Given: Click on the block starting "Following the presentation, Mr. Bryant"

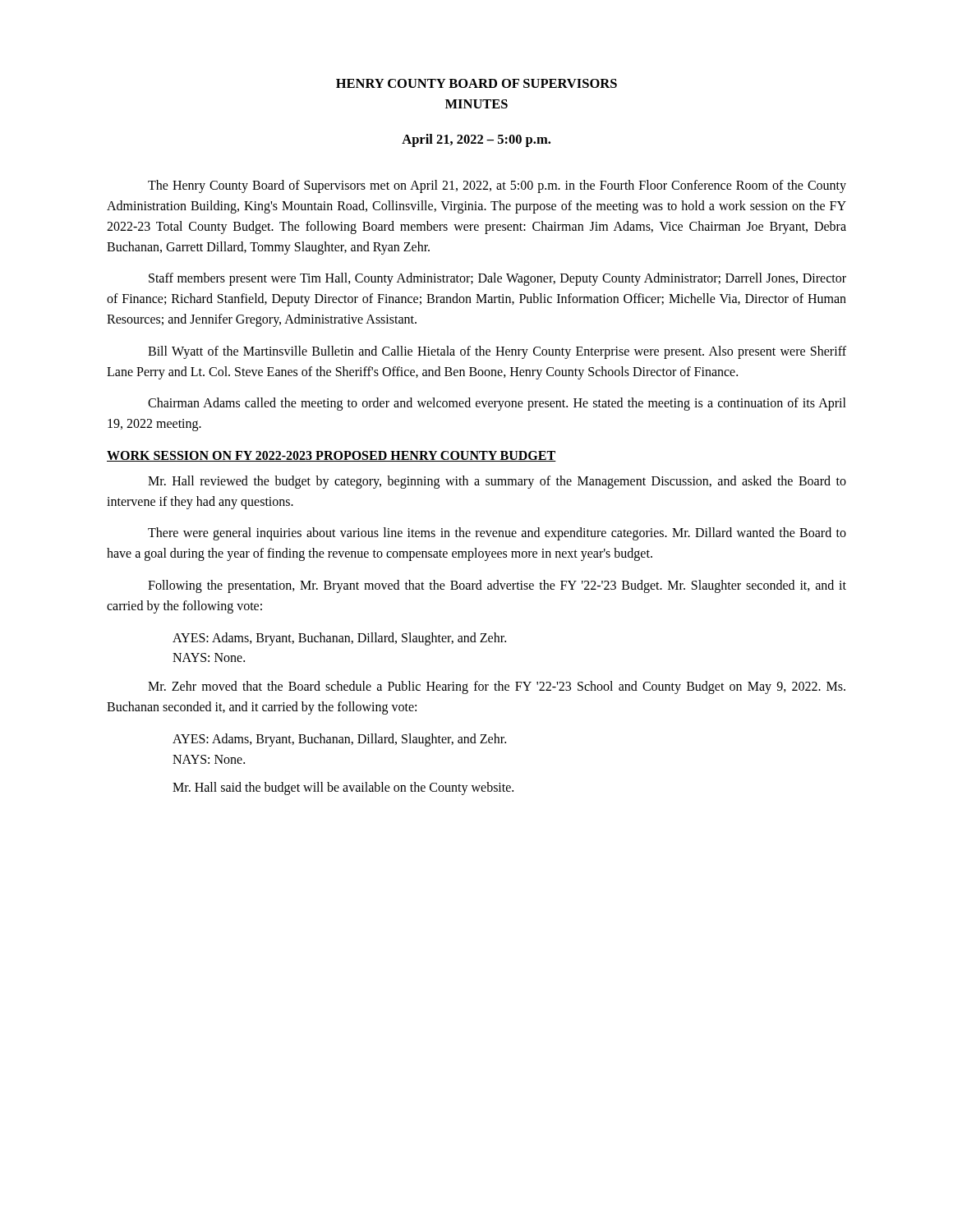Looking at the screenshot, I should click(476, 595).
